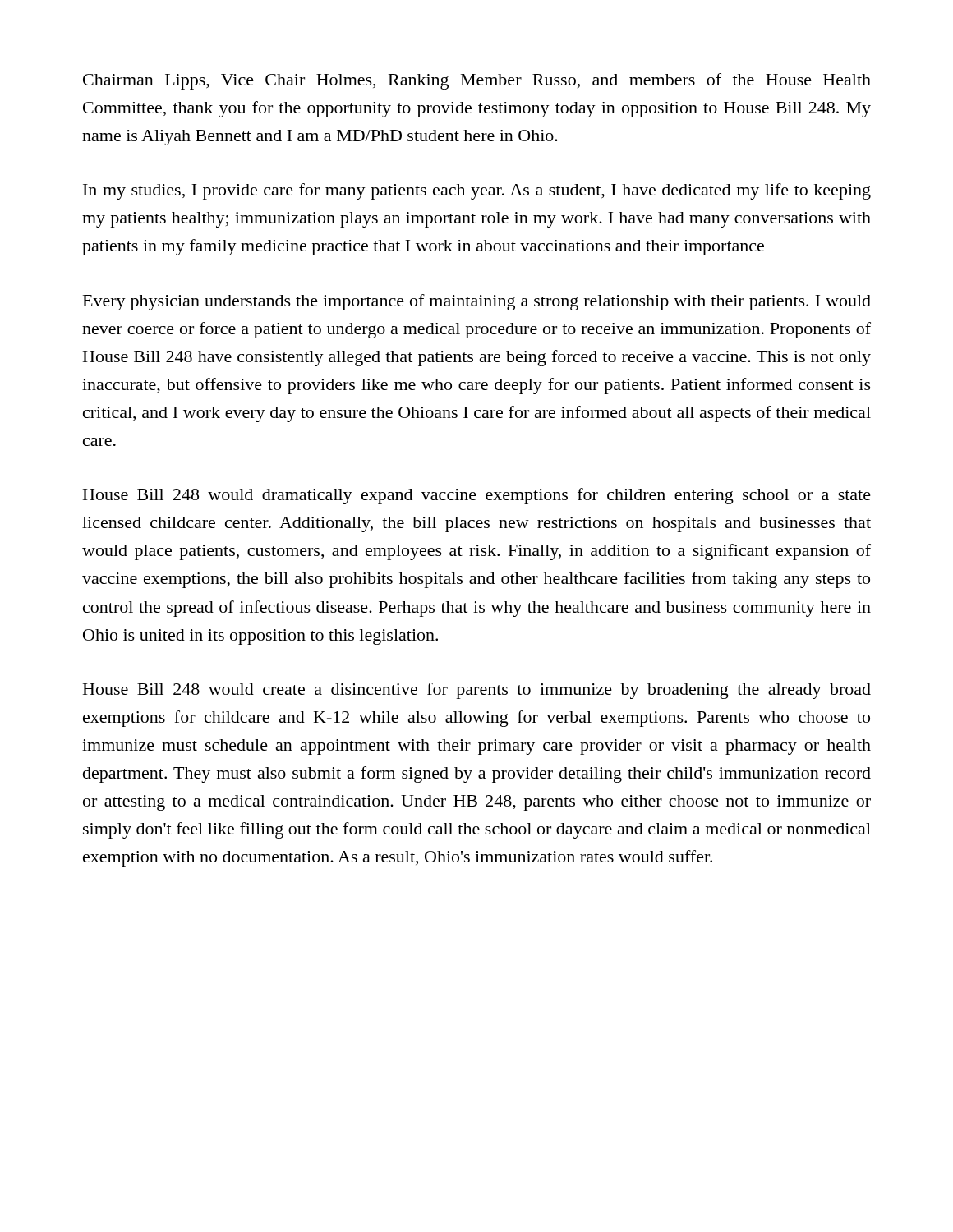Find the block starting "House Bill 248 would create a disincentive for"
The height and width of the screenshot is (1232, 953).
(476, 772)
